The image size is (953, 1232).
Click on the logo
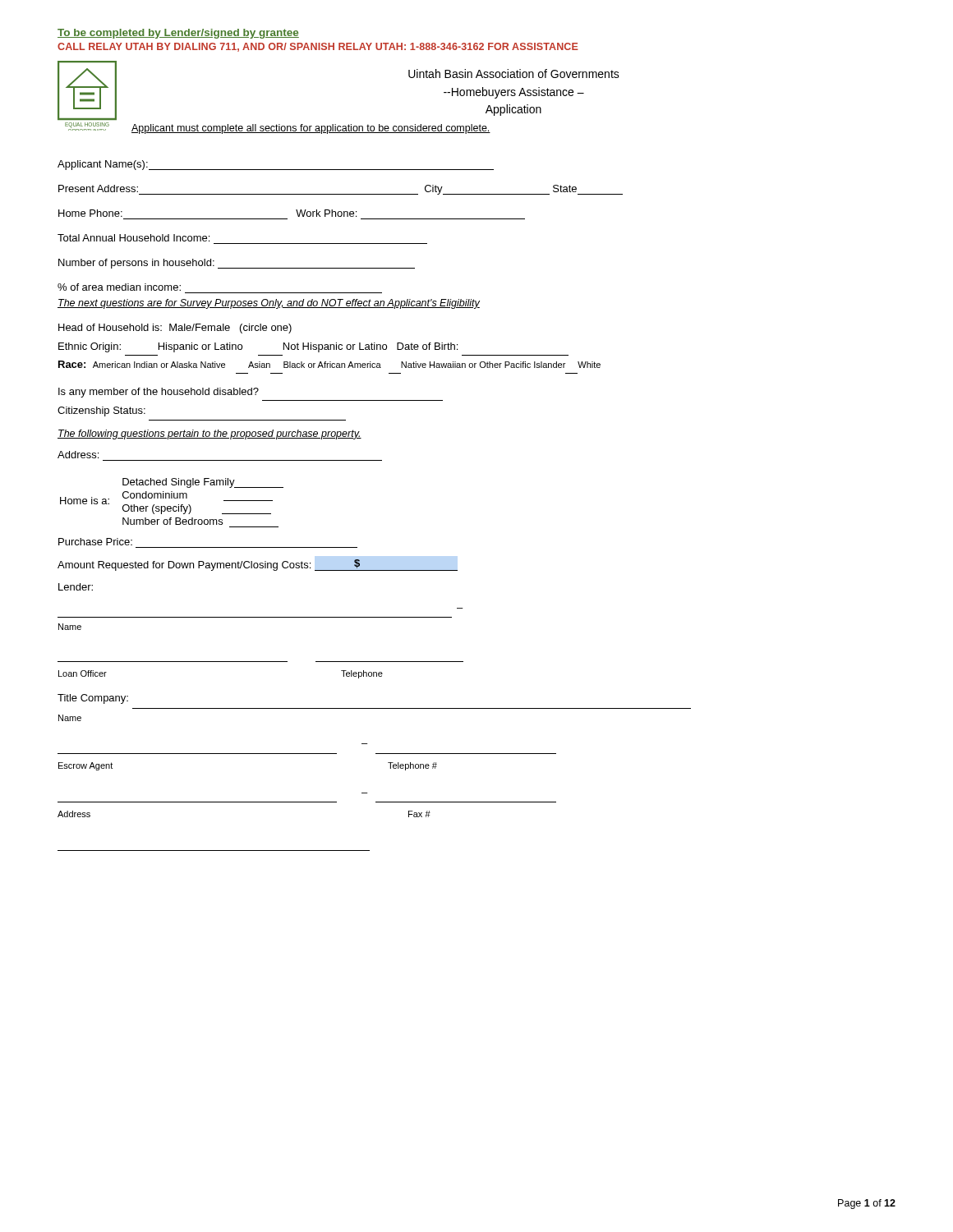coord(87,97)
